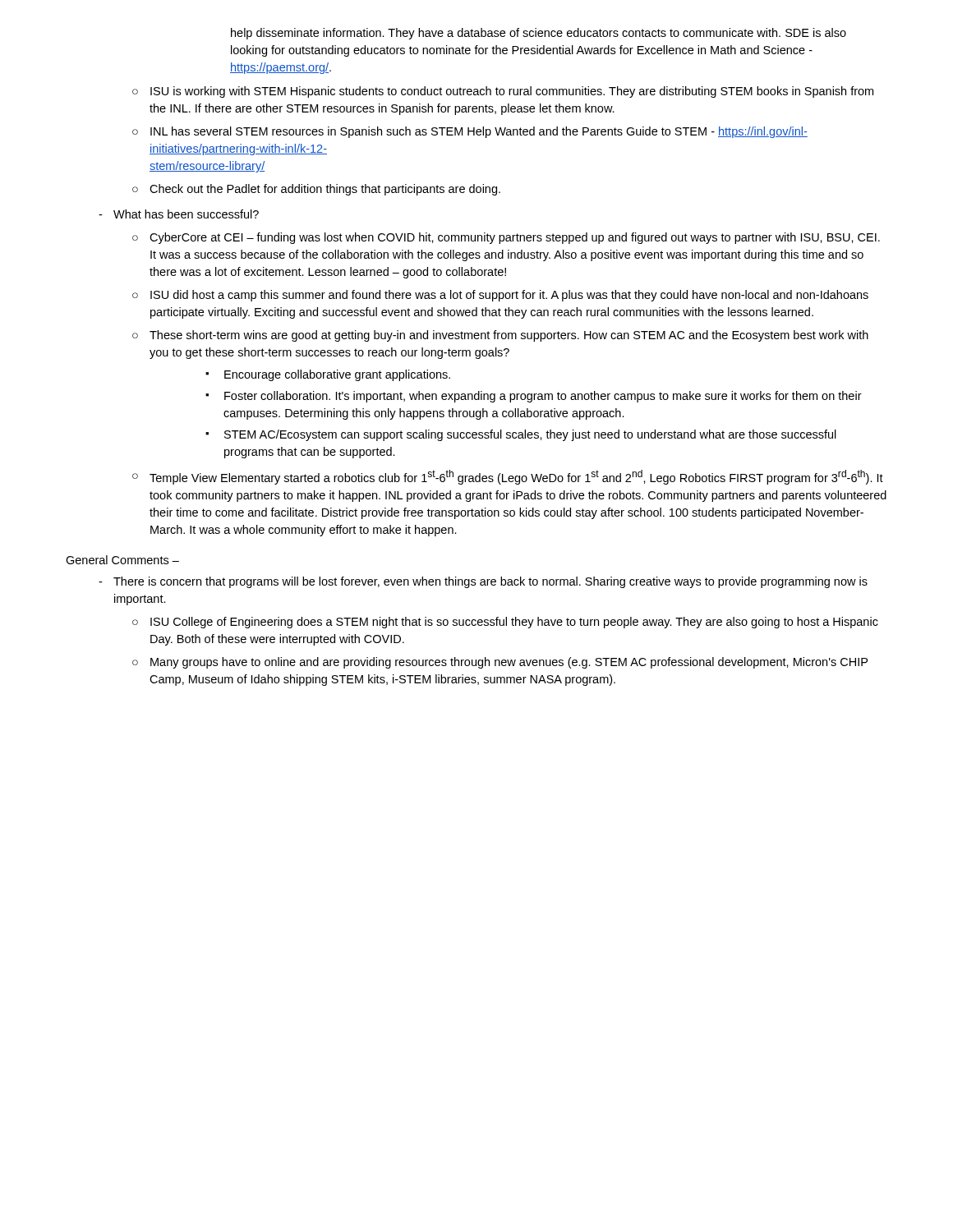Where is the passage that starts "○ Temple View Elementary"?

[x=509, y=503]
